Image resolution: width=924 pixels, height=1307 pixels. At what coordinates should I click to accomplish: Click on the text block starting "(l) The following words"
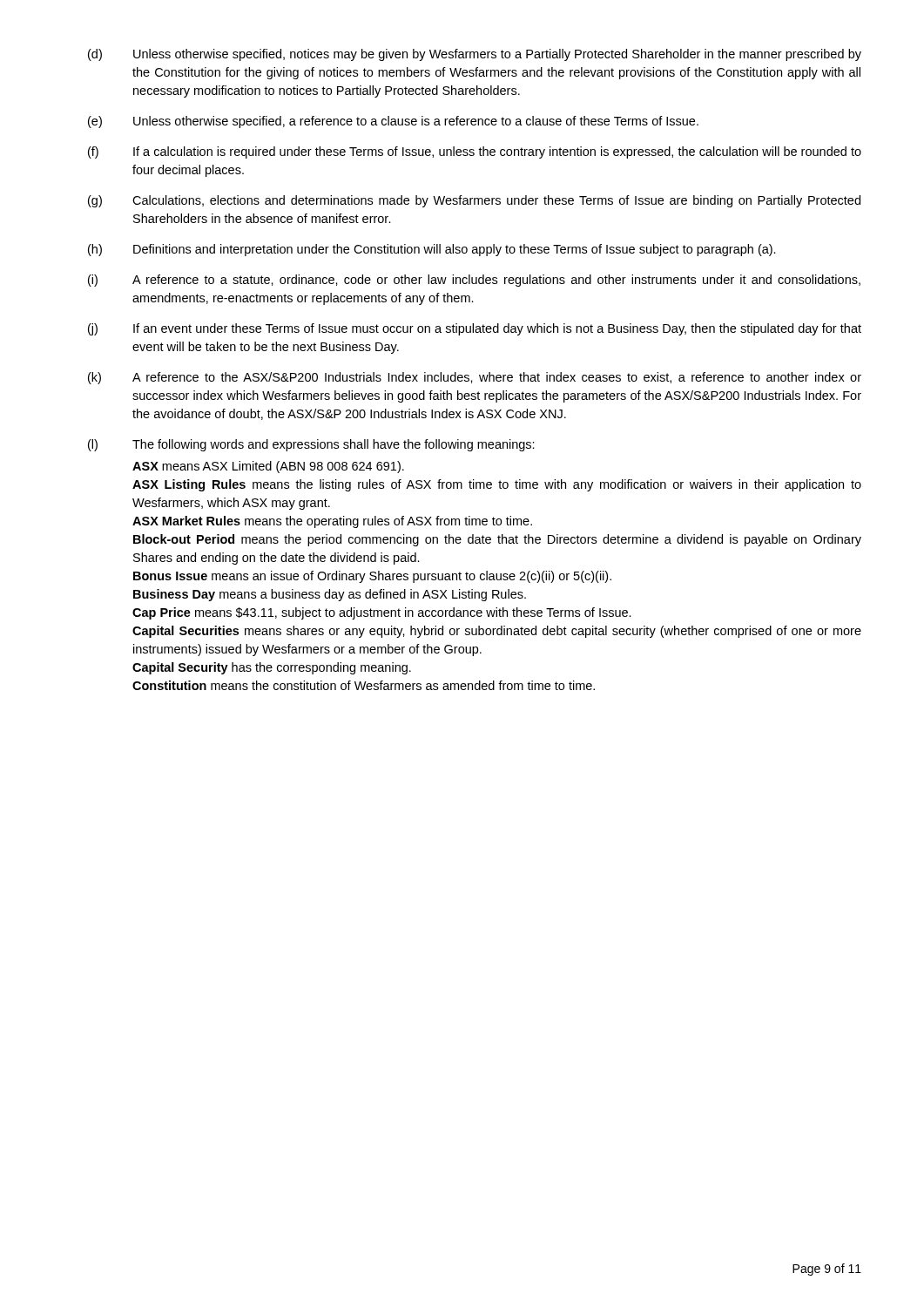(474, 566)
